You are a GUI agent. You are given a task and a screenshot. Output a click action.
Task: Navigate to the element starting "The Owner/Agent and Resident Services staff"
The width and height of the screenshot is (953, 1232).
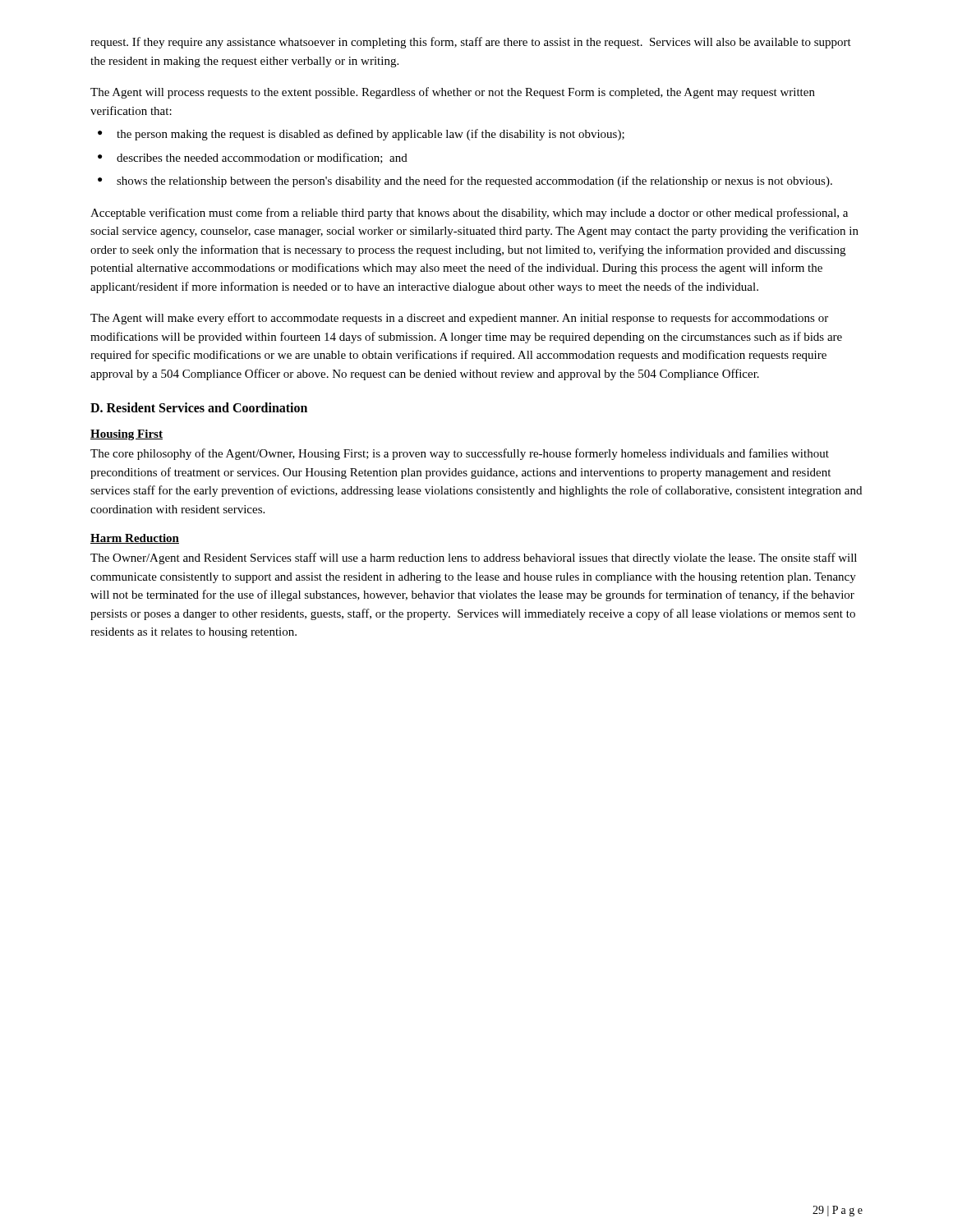(474, 595)
